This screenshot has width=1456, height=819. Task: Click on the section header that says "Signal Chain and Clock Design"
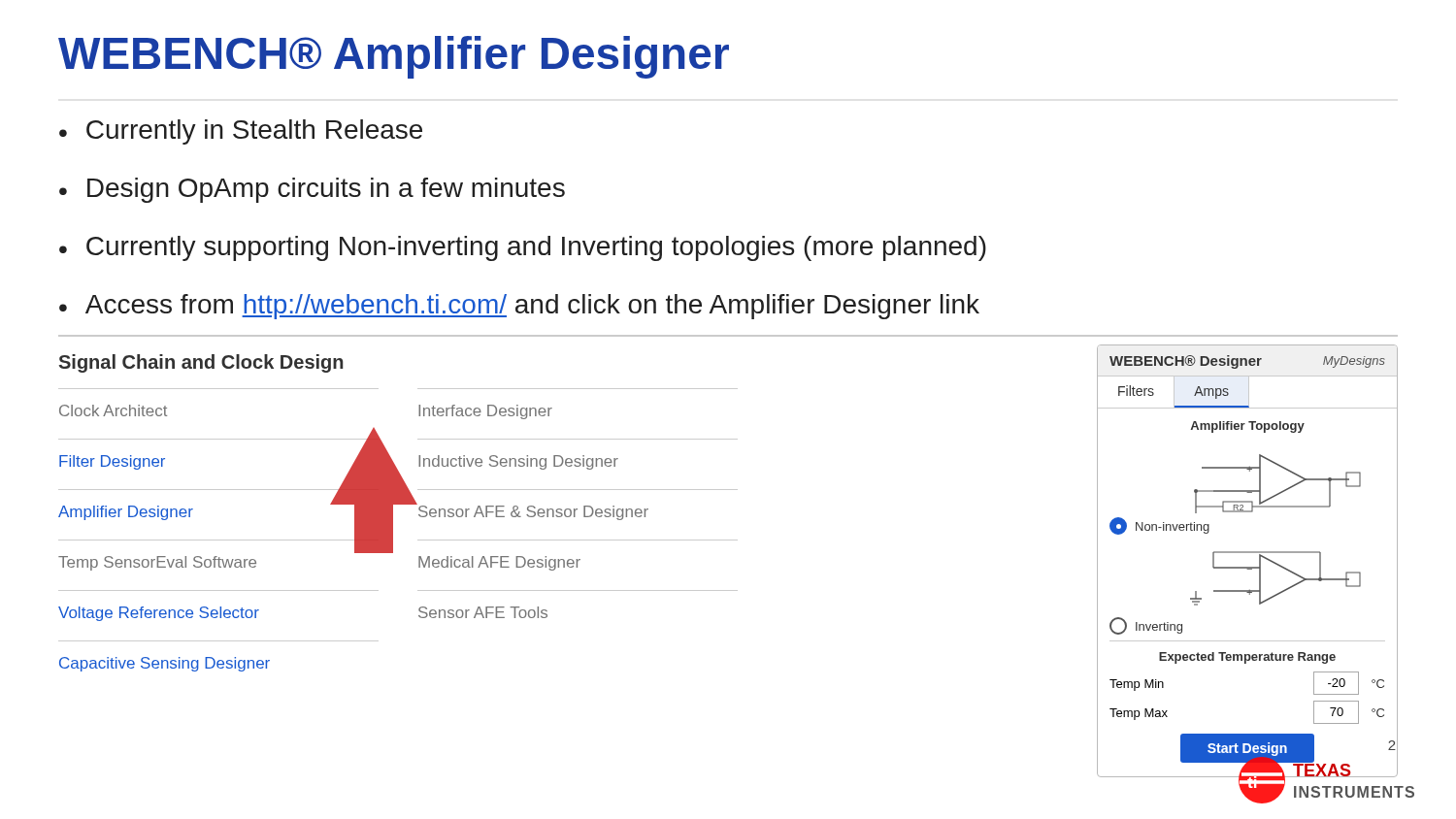[x=201, y=362]
